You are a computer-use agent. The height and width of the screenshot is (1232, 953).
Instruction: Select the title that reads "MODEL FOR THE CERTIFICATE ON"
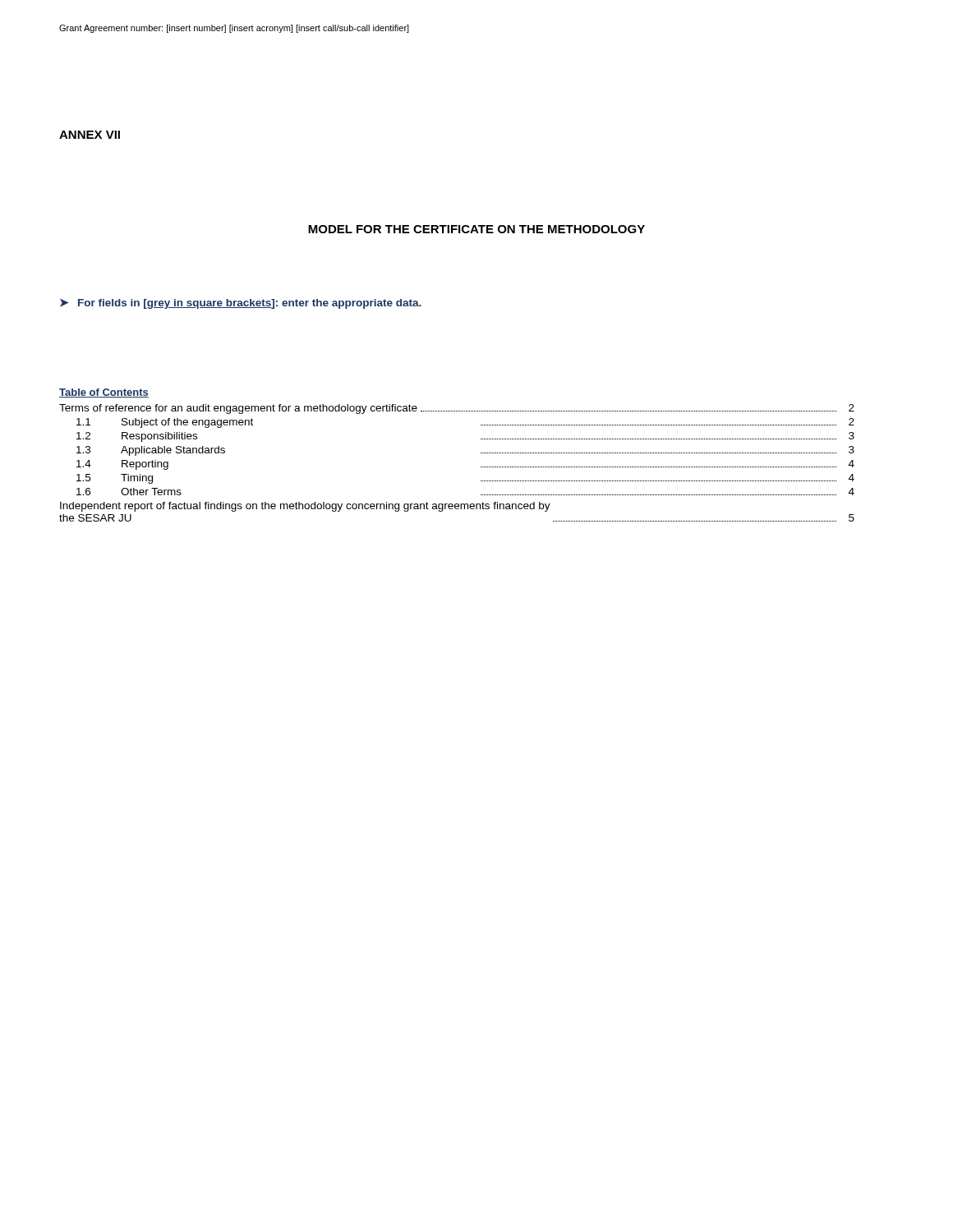click(x=476, y=229)
